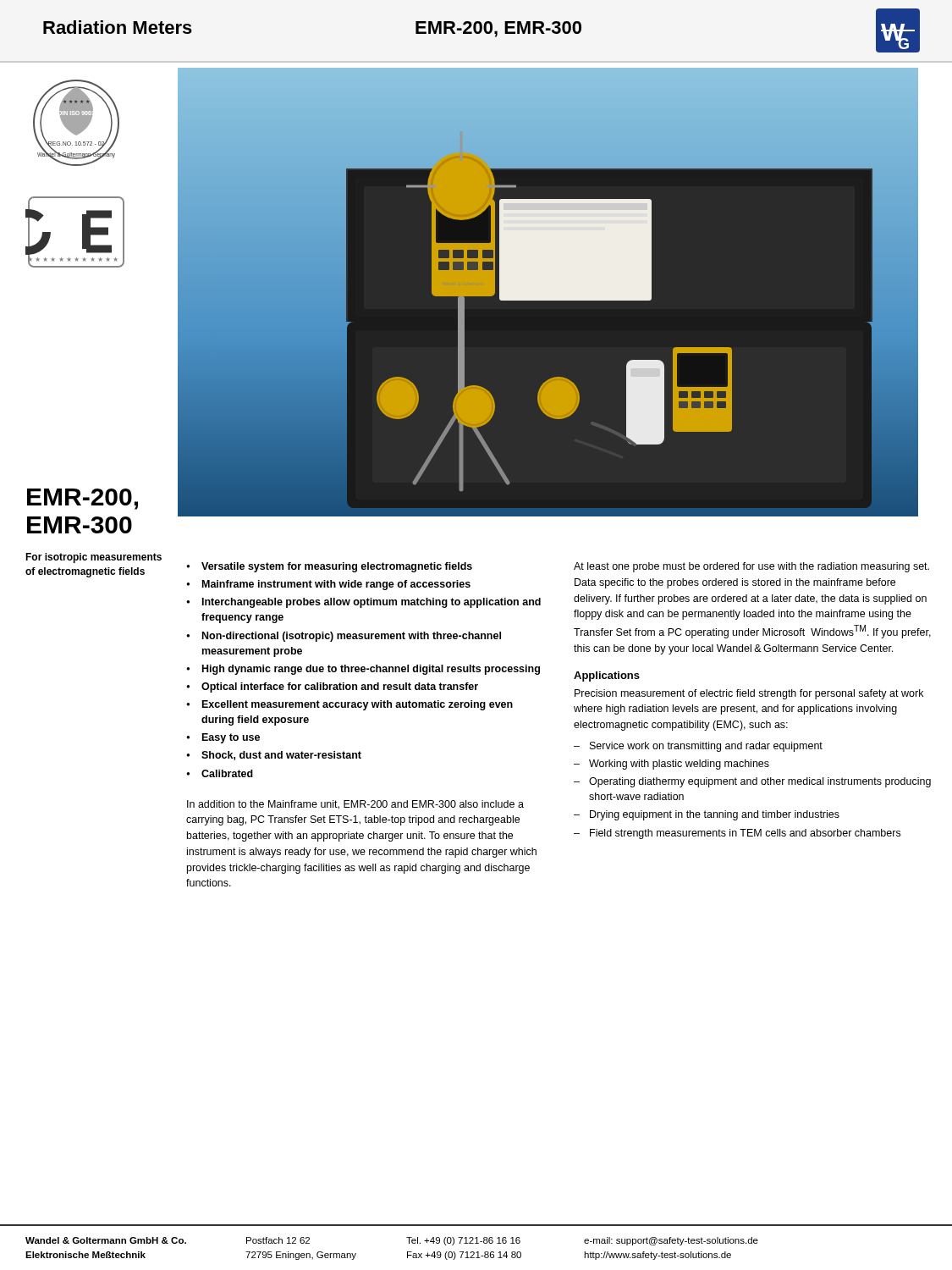This screenshot has height=1270, width=952.
Task: Locate the photo
Action: click(548, 292)
